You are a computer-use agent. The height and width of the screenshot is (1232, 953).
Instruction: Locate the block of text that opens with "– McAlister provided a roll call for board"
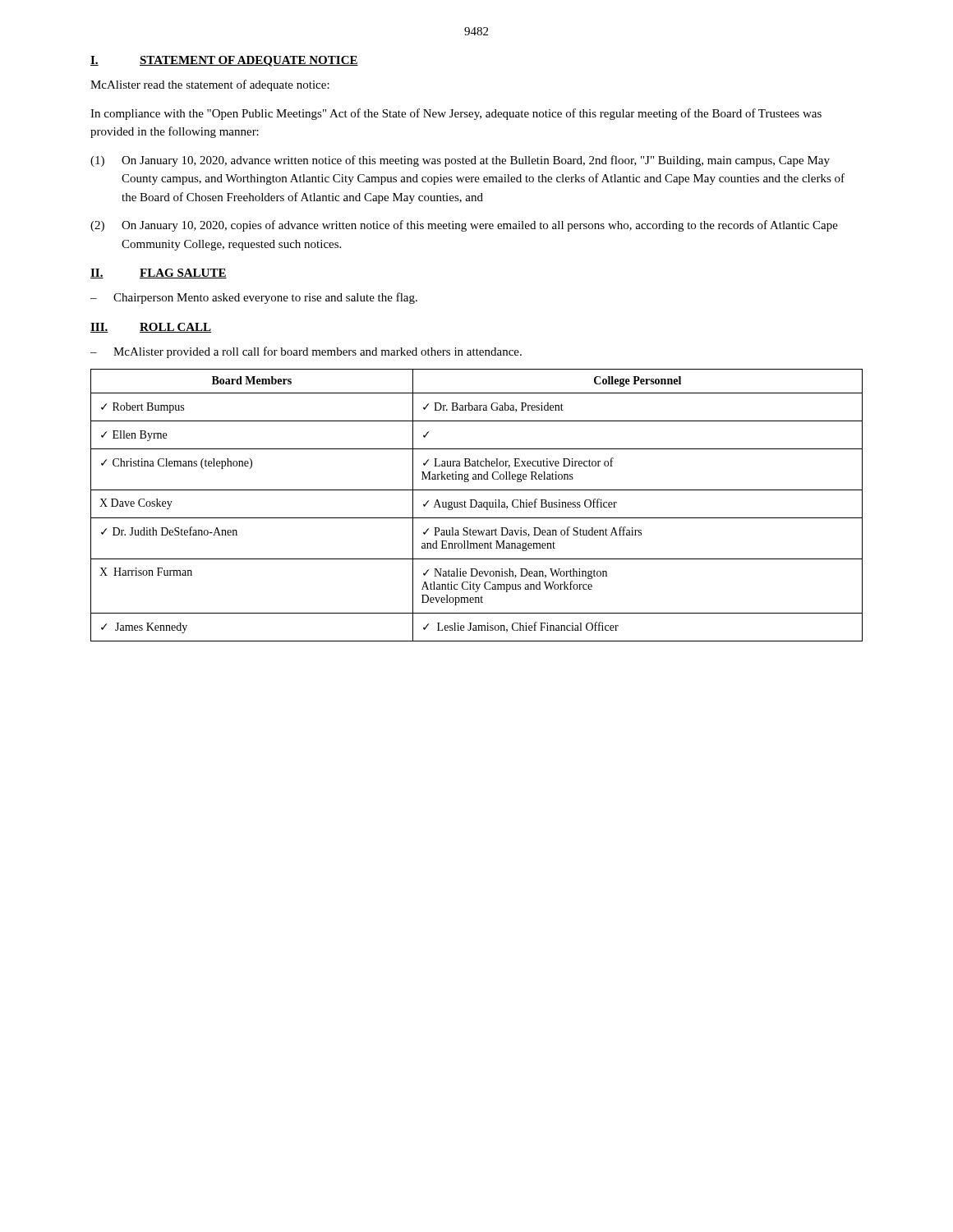click(306, 351)
